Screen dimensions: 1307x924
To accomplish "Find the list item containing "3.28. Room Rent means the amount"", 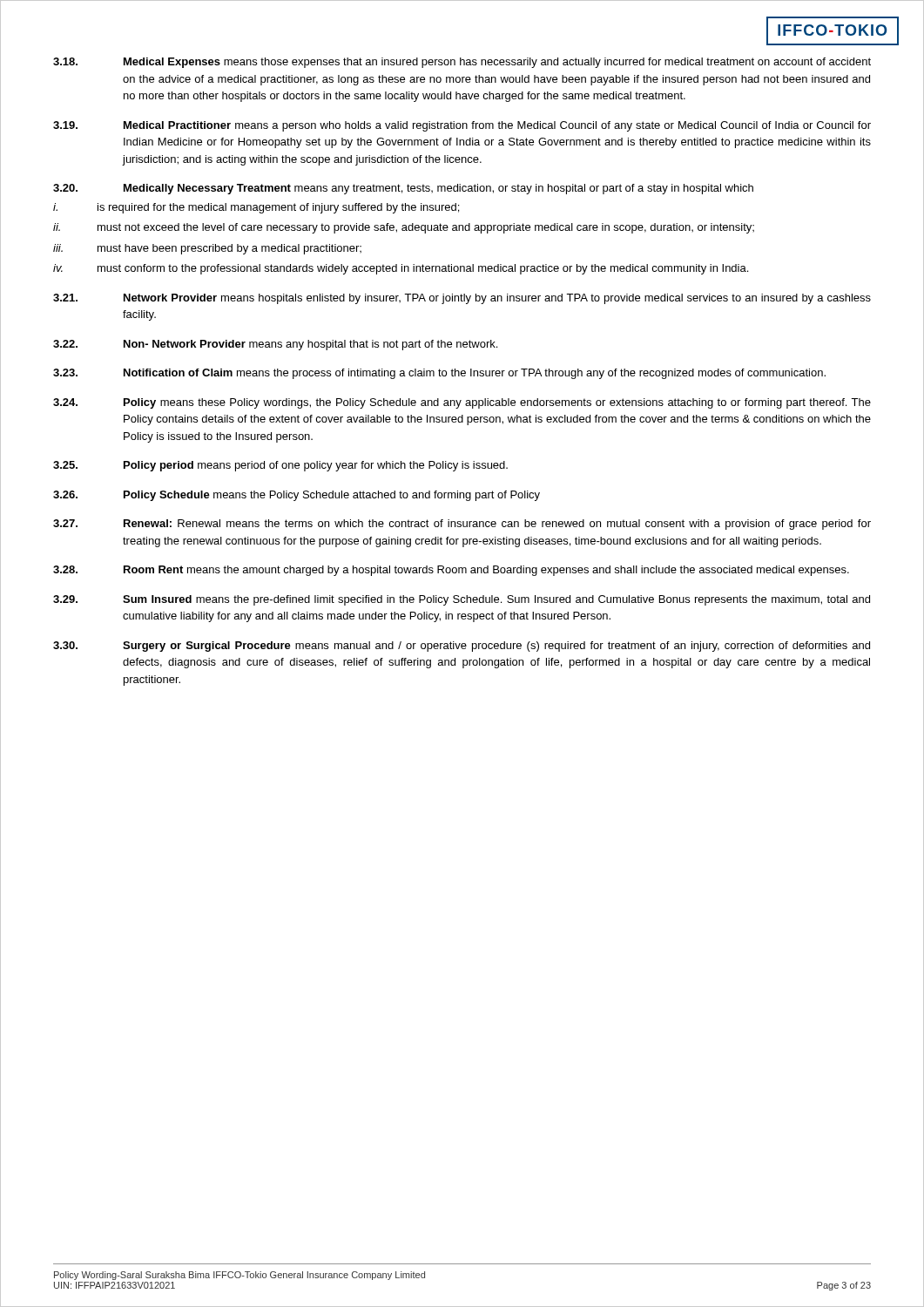I will click(462, 570).
